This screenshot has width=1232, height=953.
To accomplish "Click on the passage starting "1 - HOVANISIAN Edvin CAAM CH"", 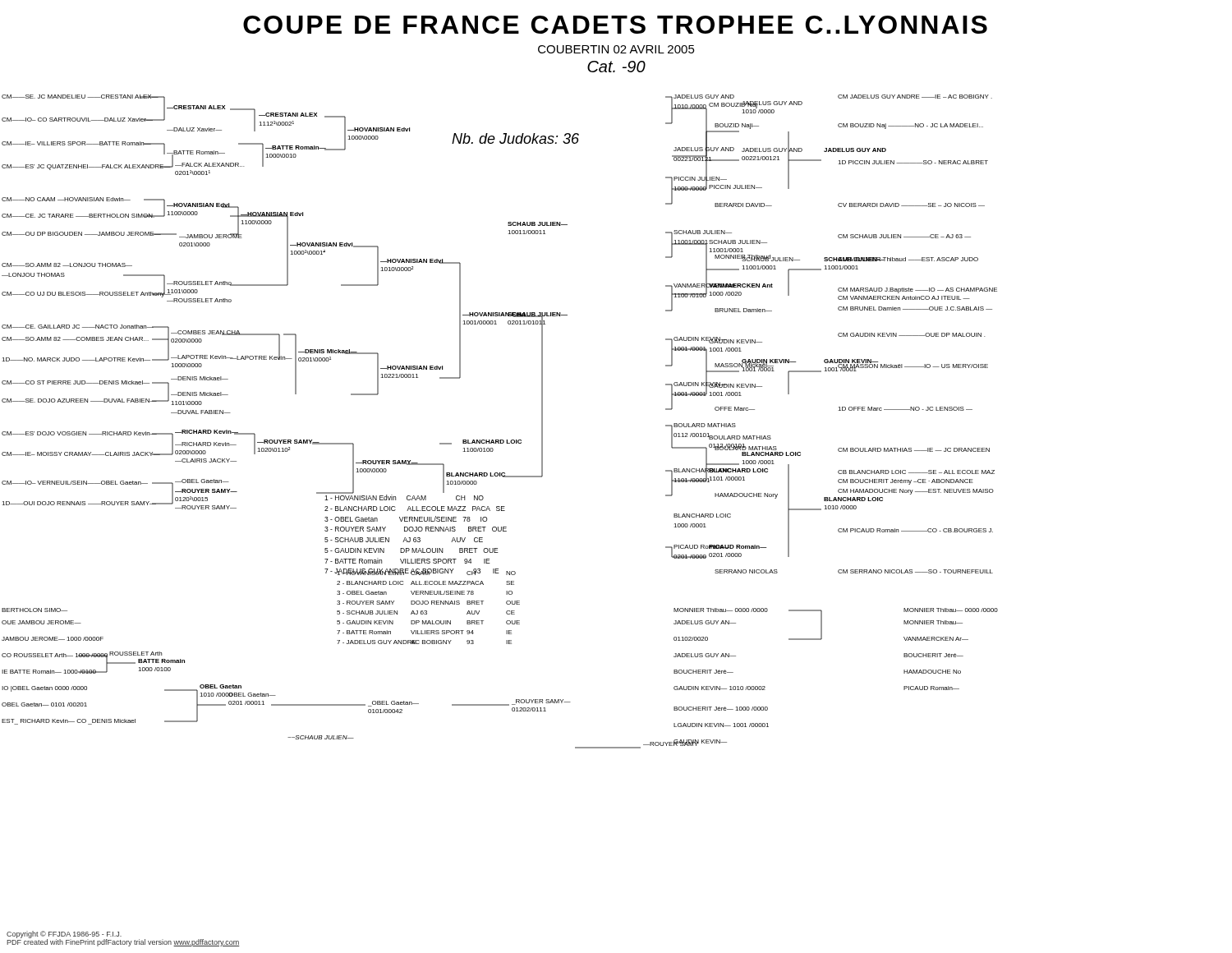I will pyautogui.click(x=416, y=535).
